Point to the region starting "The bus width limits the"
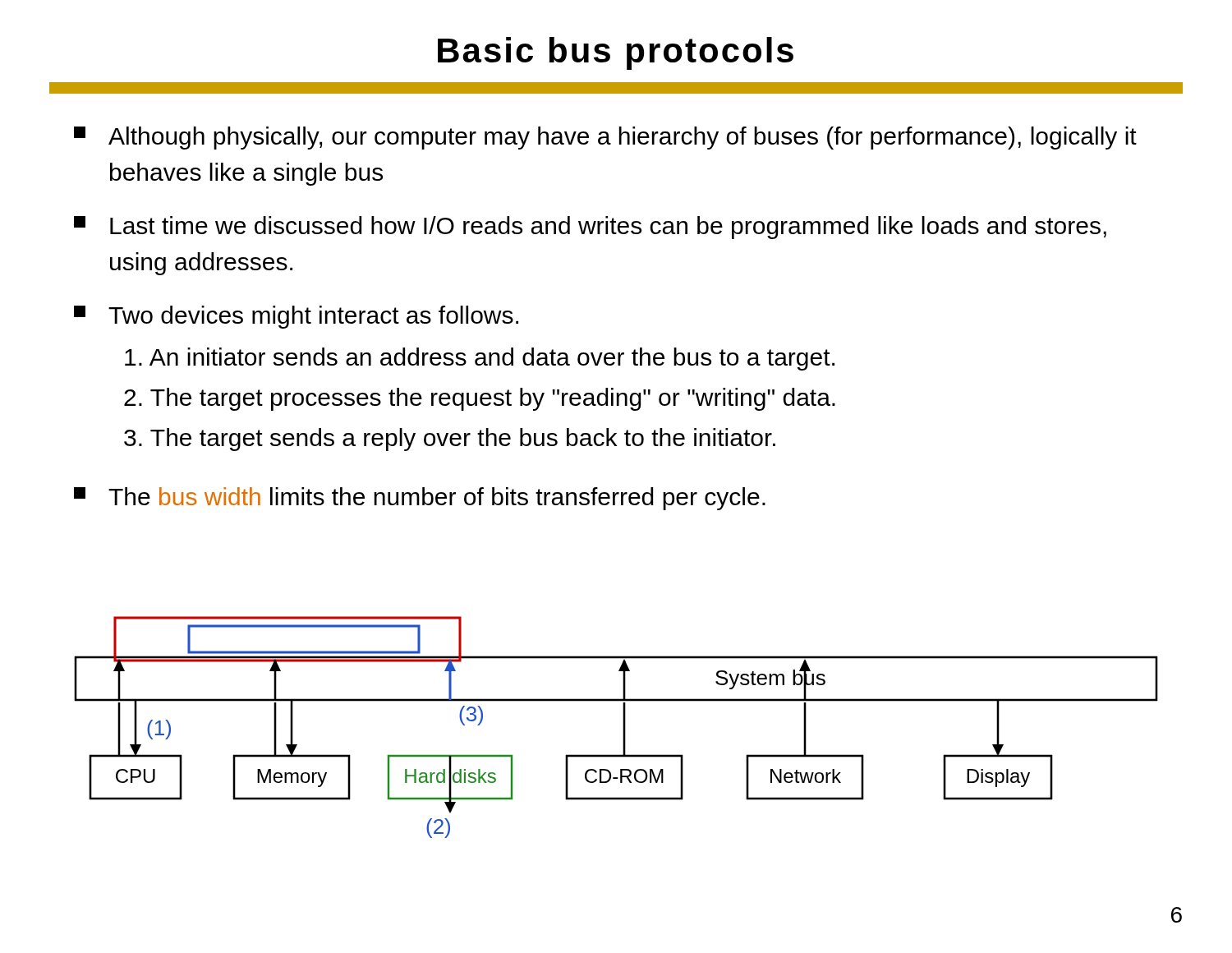Viewport: 1232px width, 953px height. 616,496
